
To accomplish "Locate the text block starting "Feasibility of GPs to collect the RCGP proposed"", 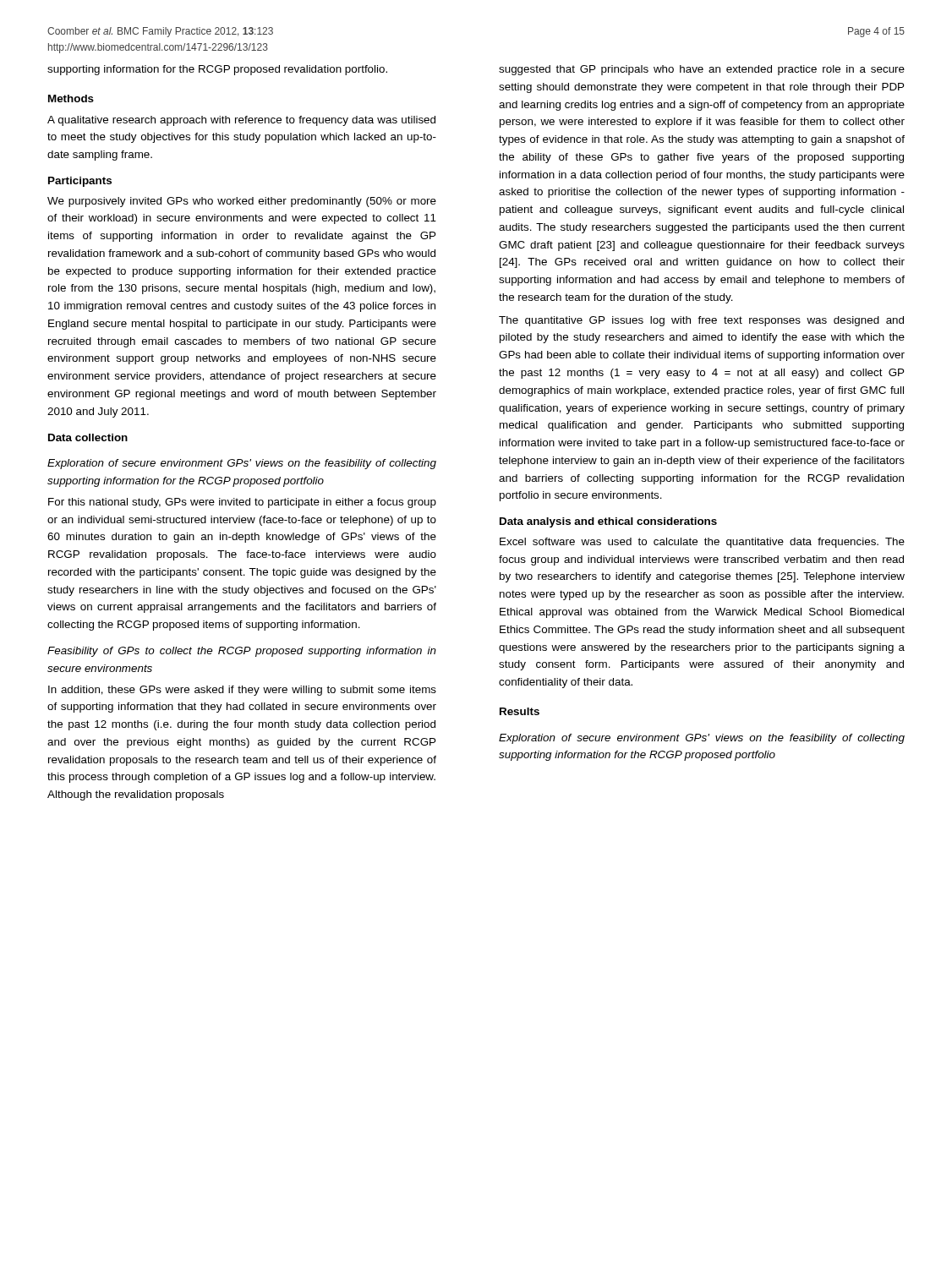I will (x=242, y=659).
